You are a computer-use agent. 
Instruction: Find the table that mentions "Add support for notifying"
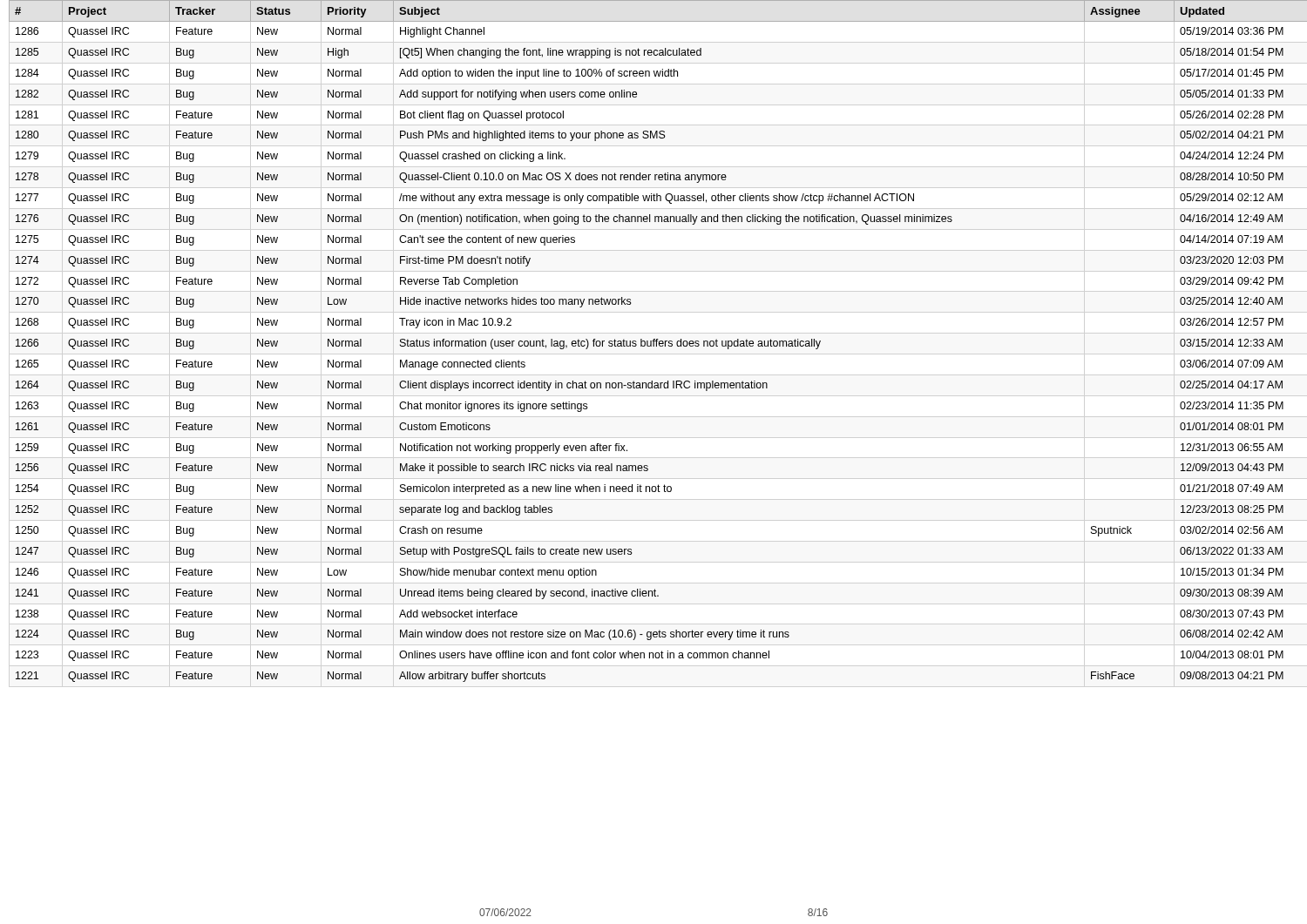click(x=654, y=344)
